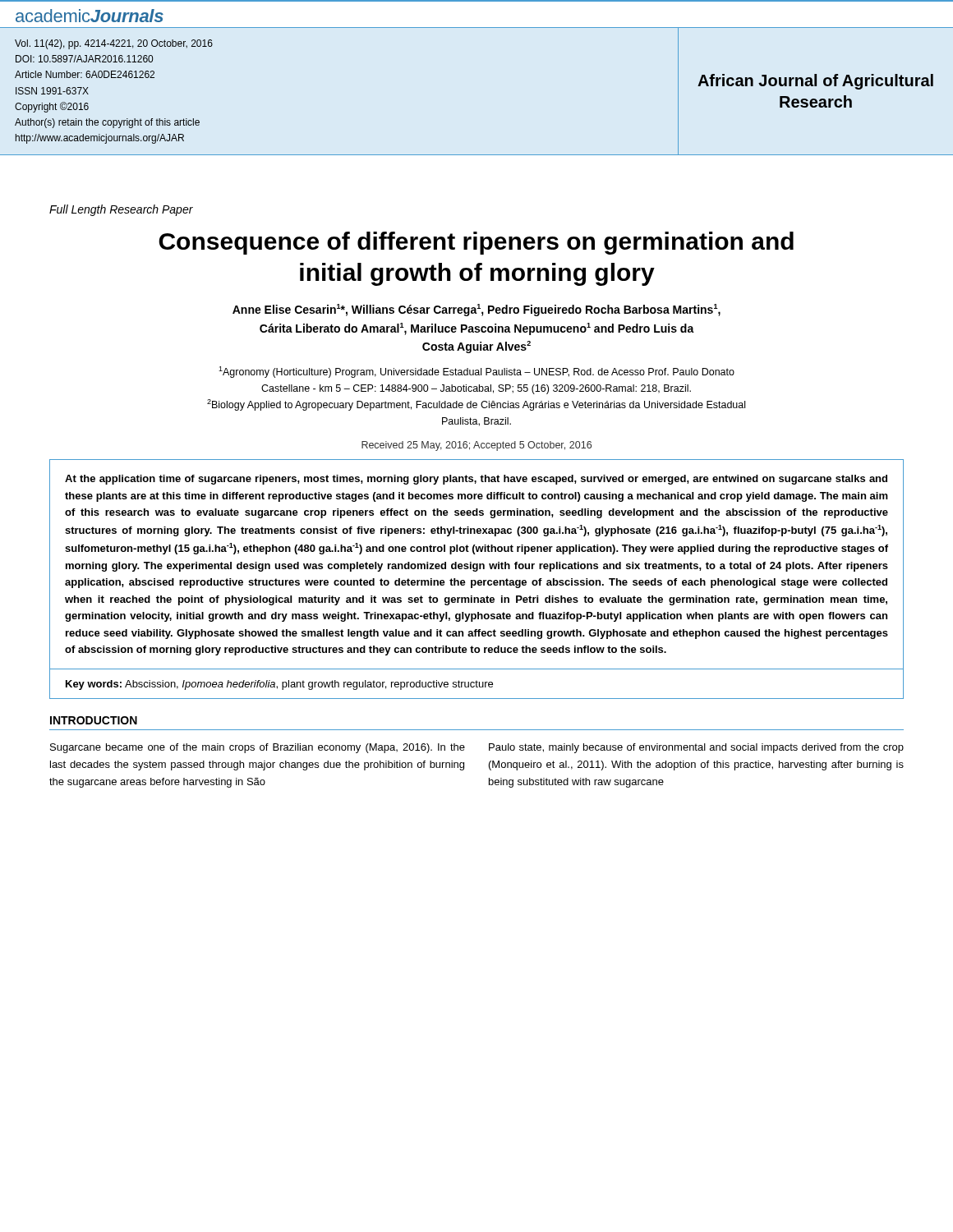Find the block on this page that starts "Anne Elise Cesarin1*, Willians César Carrega1, Pedro"
Image resolution: width=953 pixels, height=1232 pixels.
476,328
